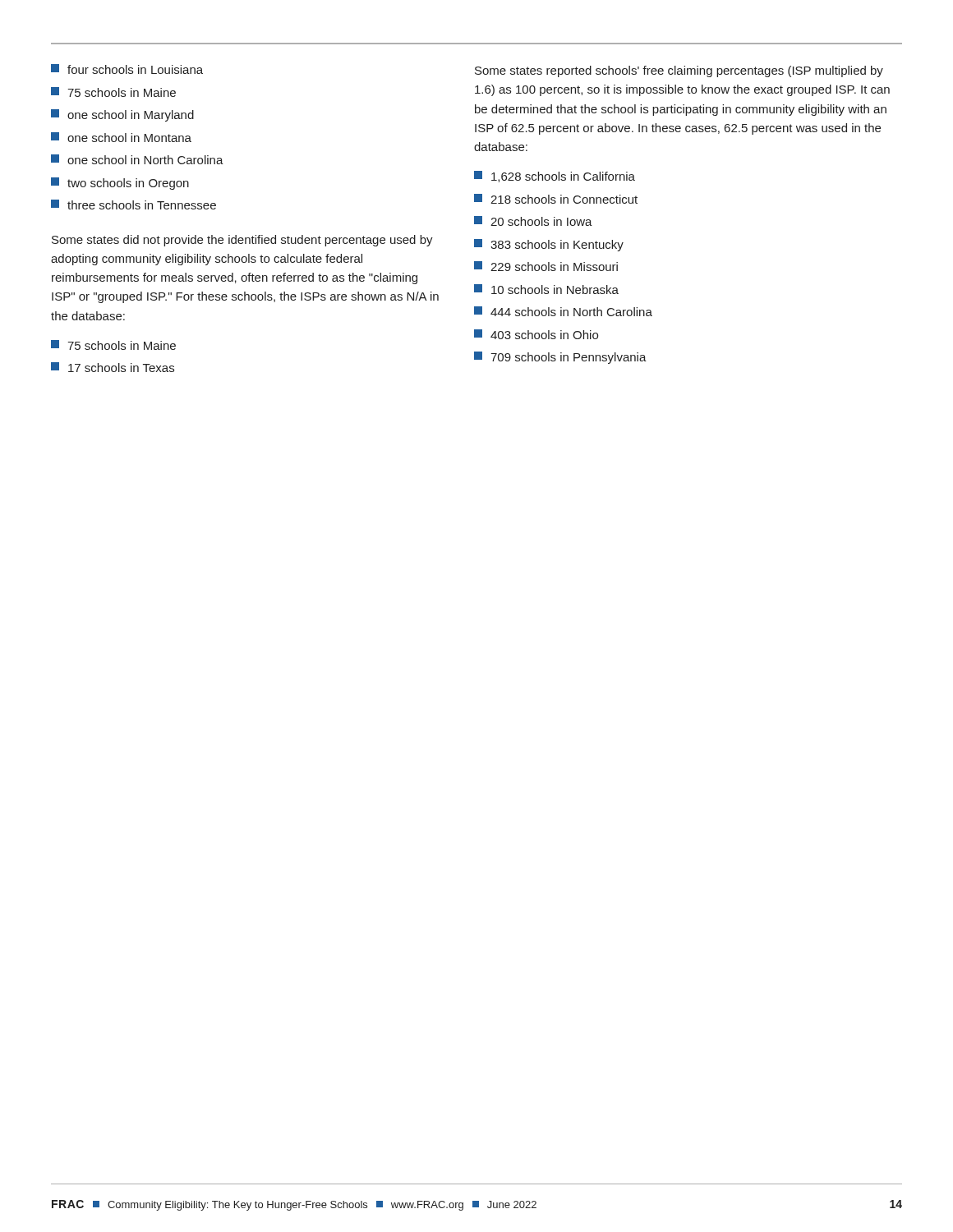The height and width of the screenshot is (1232, 953).
Task: Select the text block starting "Some states reported"
Action: click(682, 108)
